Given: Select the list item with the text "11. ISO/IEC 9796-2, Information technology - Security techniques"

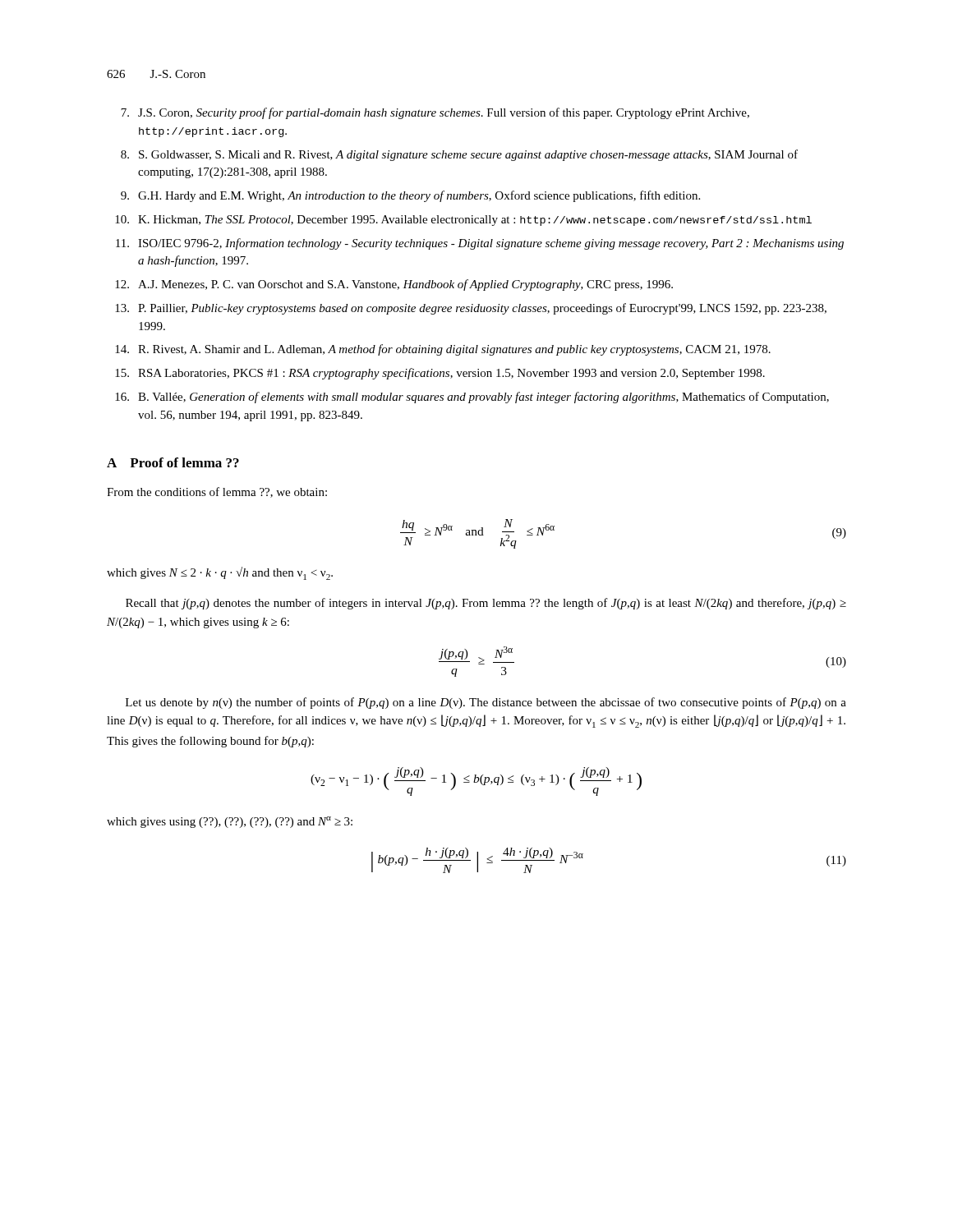Looking at the screenshot, I should coord(476,252).
